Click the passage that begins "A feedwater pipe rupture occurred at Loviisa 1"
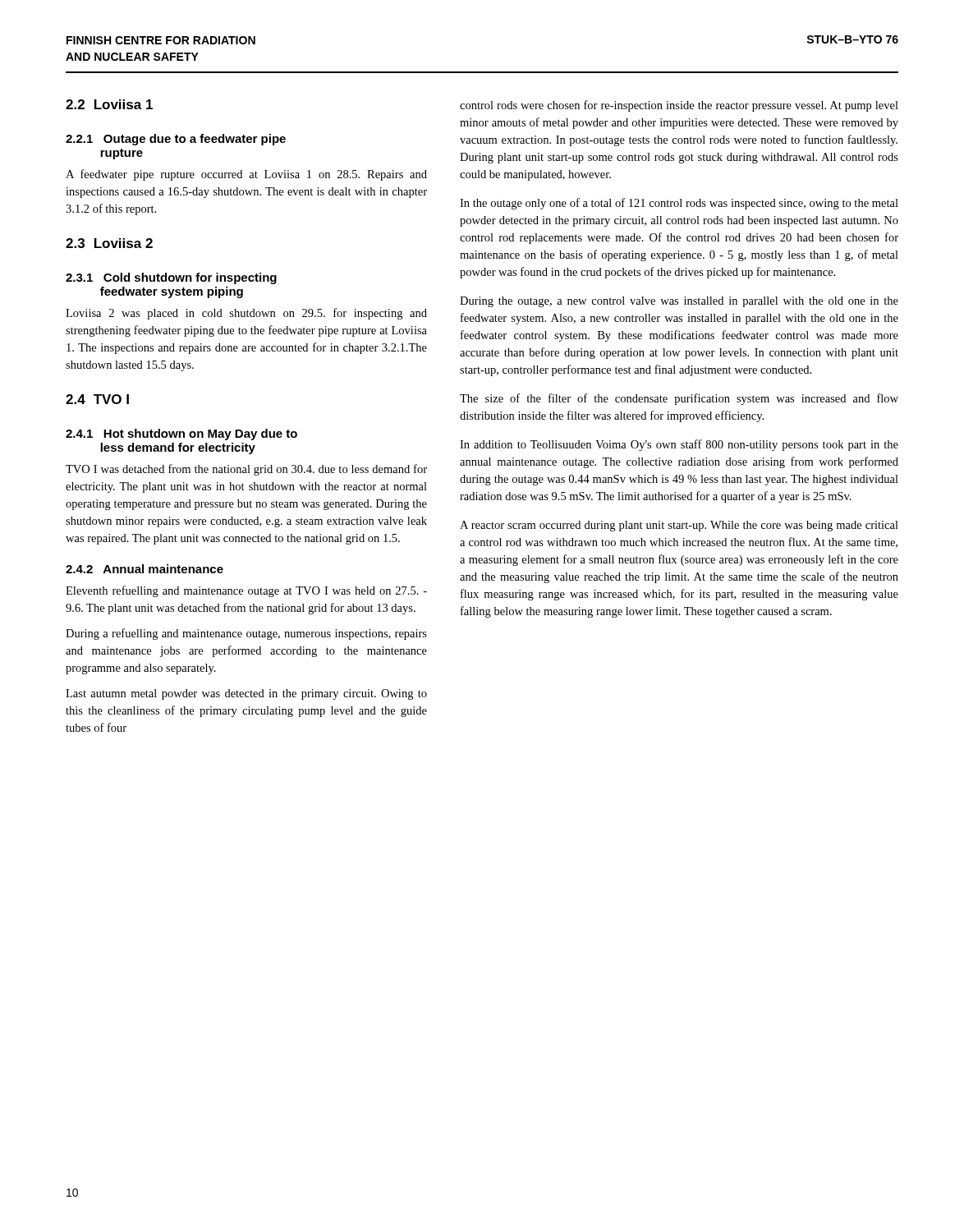964x1232 pixels. (246, 191)
